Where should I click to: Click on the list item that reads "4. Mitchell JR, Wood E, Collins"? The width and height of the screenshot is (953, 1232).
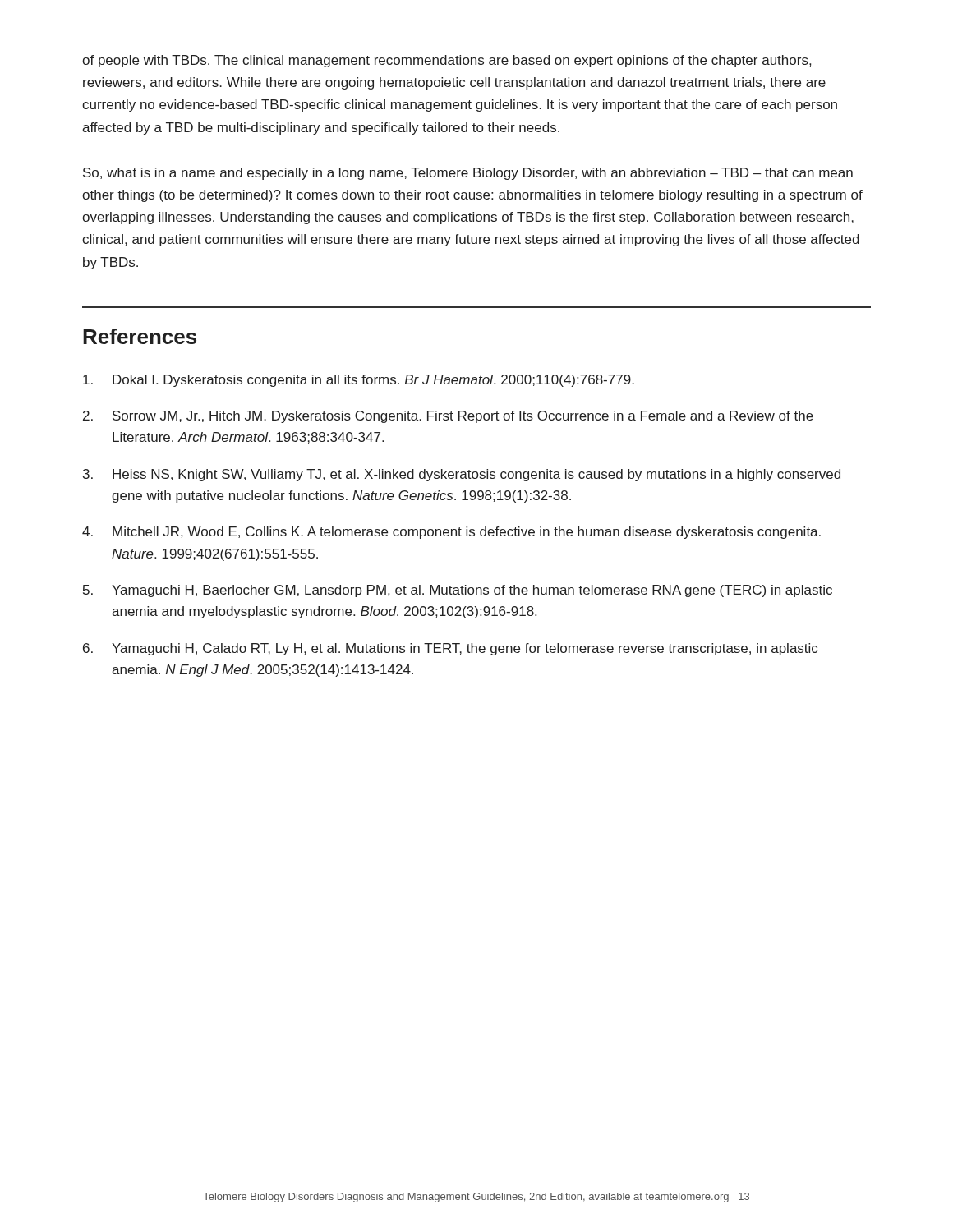point(476,543)
